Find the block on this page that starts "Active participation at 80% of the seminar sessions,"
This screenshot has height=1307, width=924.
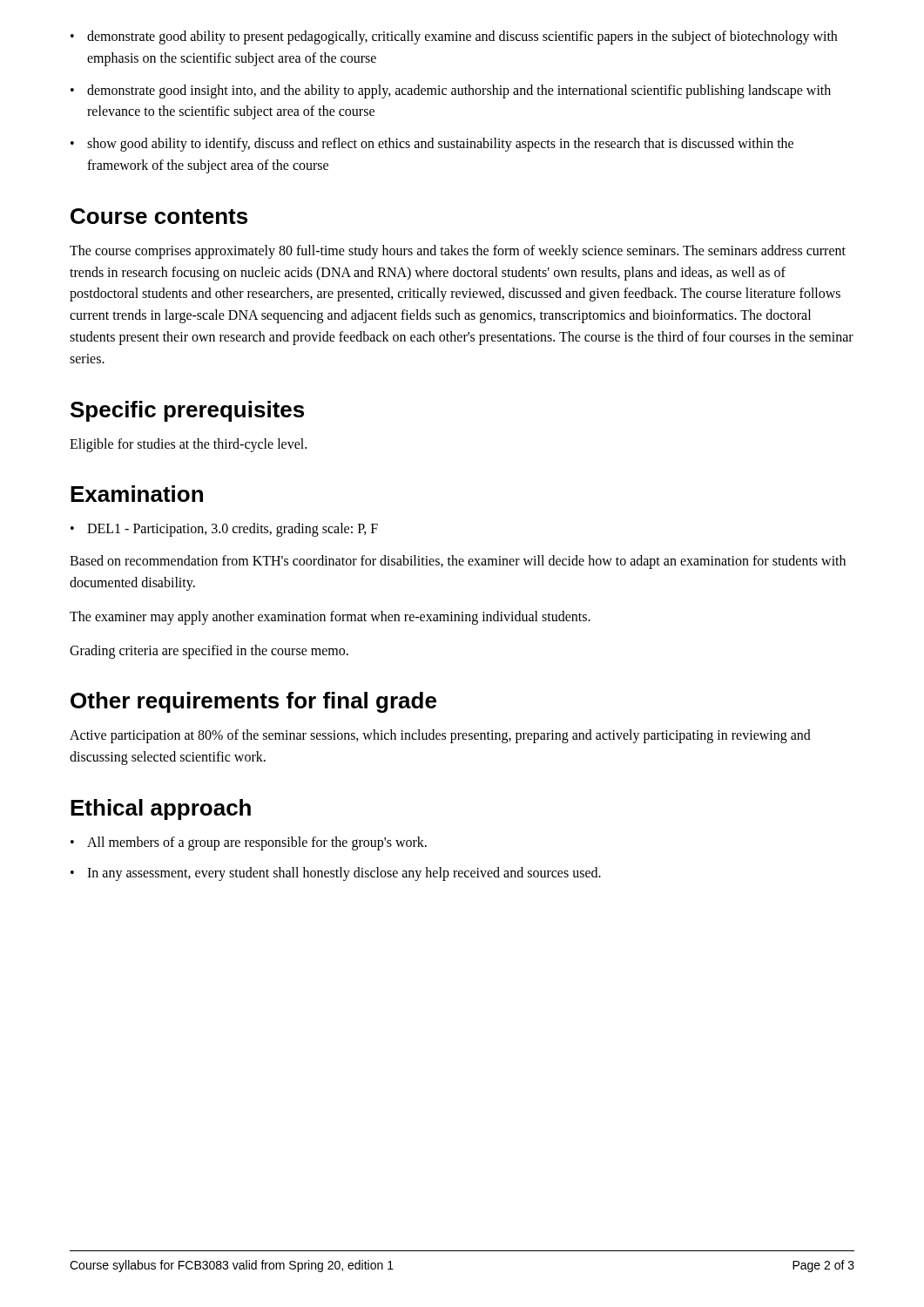click(440, 746)
